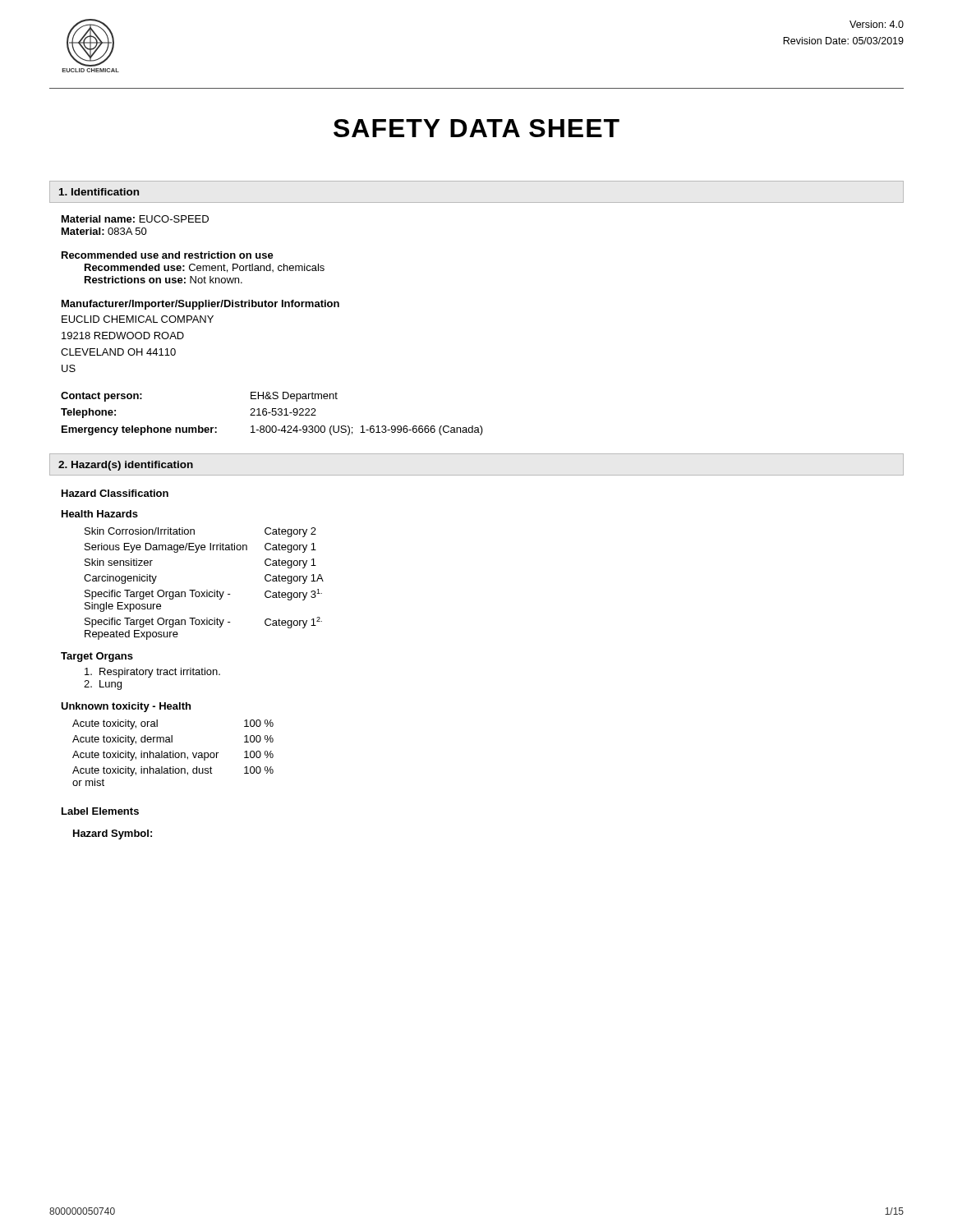The width and height of the screenshot is (953, 1232).
Task: Point to "1. Identification"
Action: coord(99,192)
